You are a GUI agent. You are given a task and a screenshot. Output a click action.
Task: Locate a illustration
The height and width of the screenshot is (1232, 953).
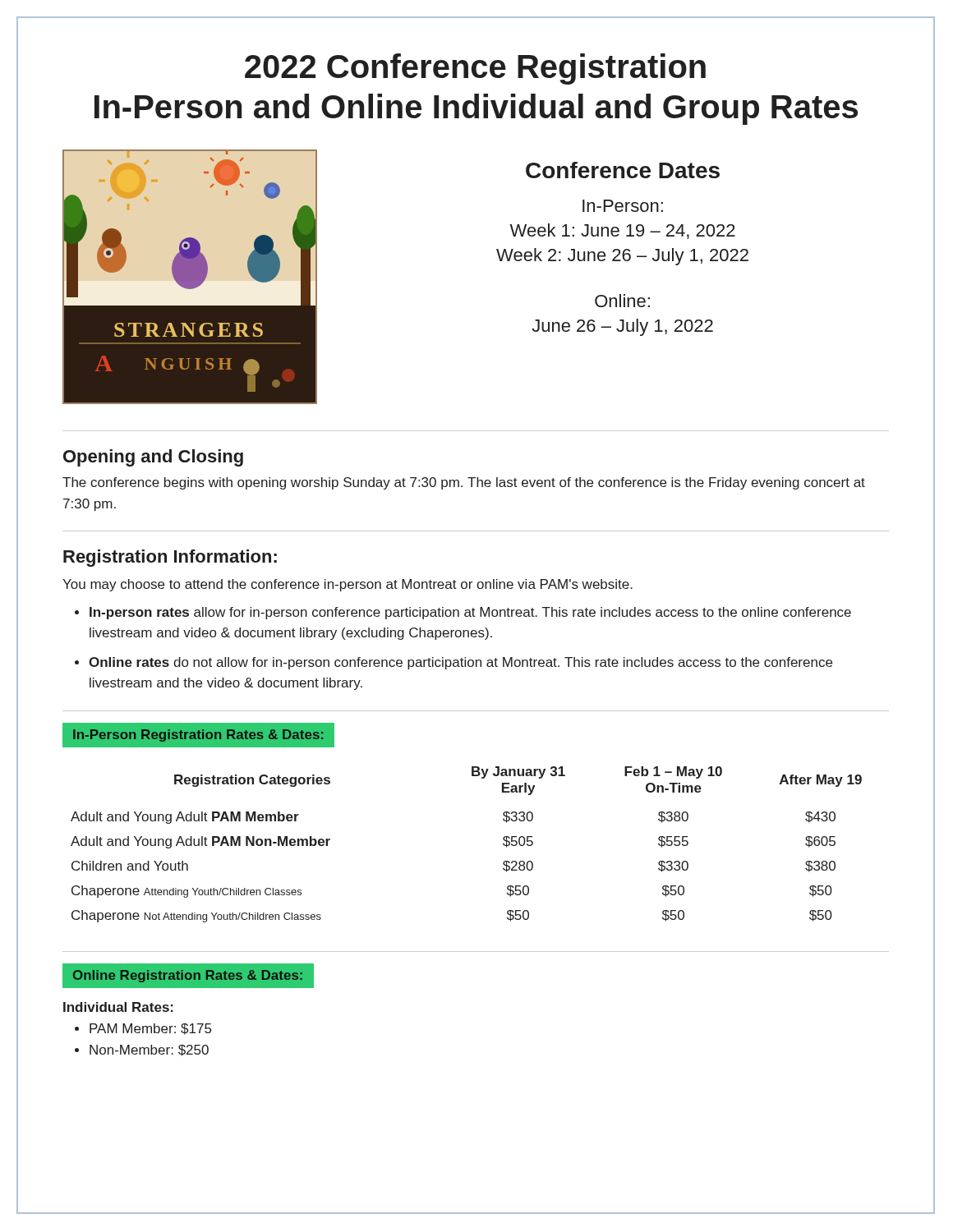click(x=190, y=279)
